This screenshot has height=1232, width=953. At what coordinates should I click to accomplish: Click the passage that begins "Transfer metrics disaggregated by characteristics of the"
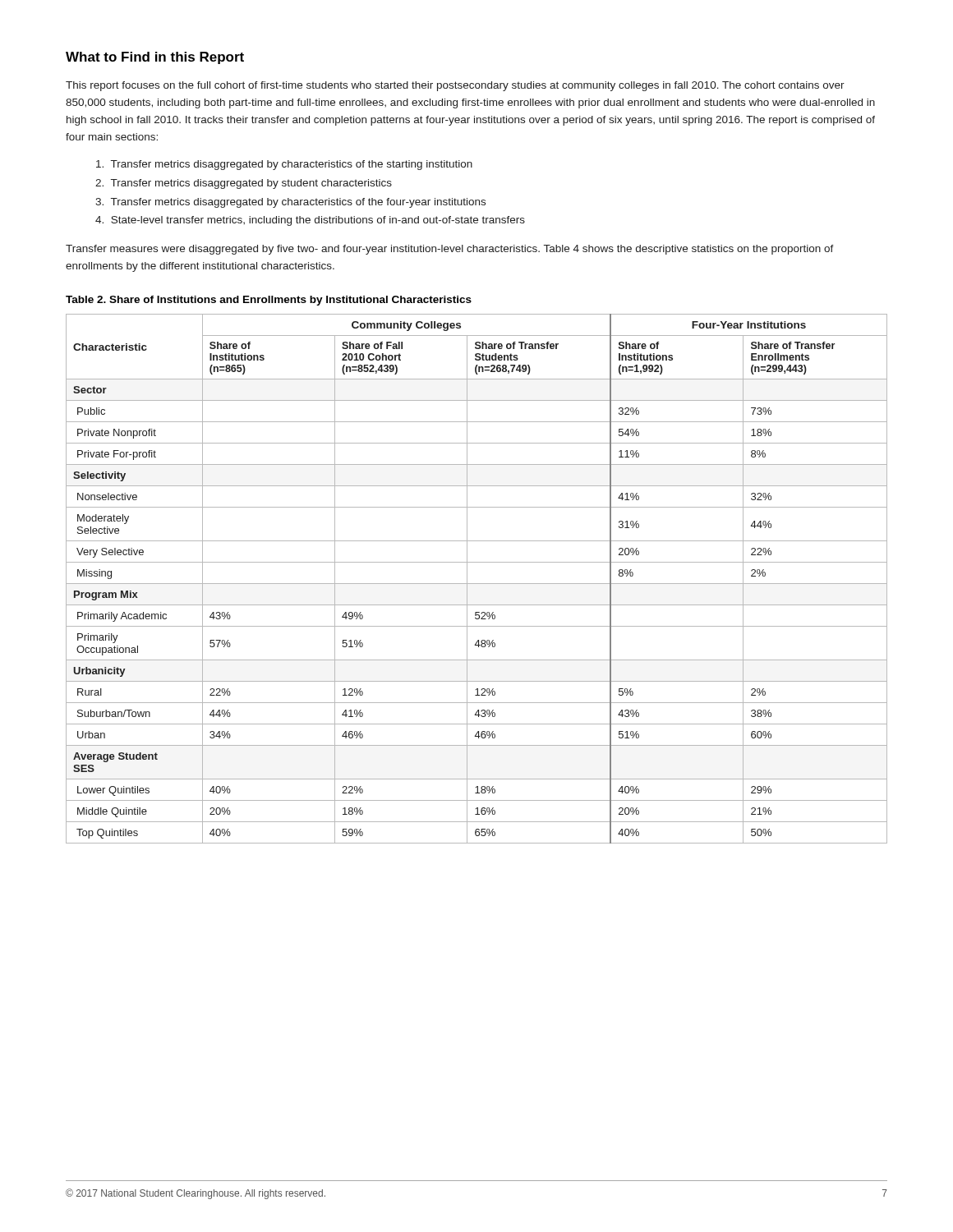[x=284, y=164]
